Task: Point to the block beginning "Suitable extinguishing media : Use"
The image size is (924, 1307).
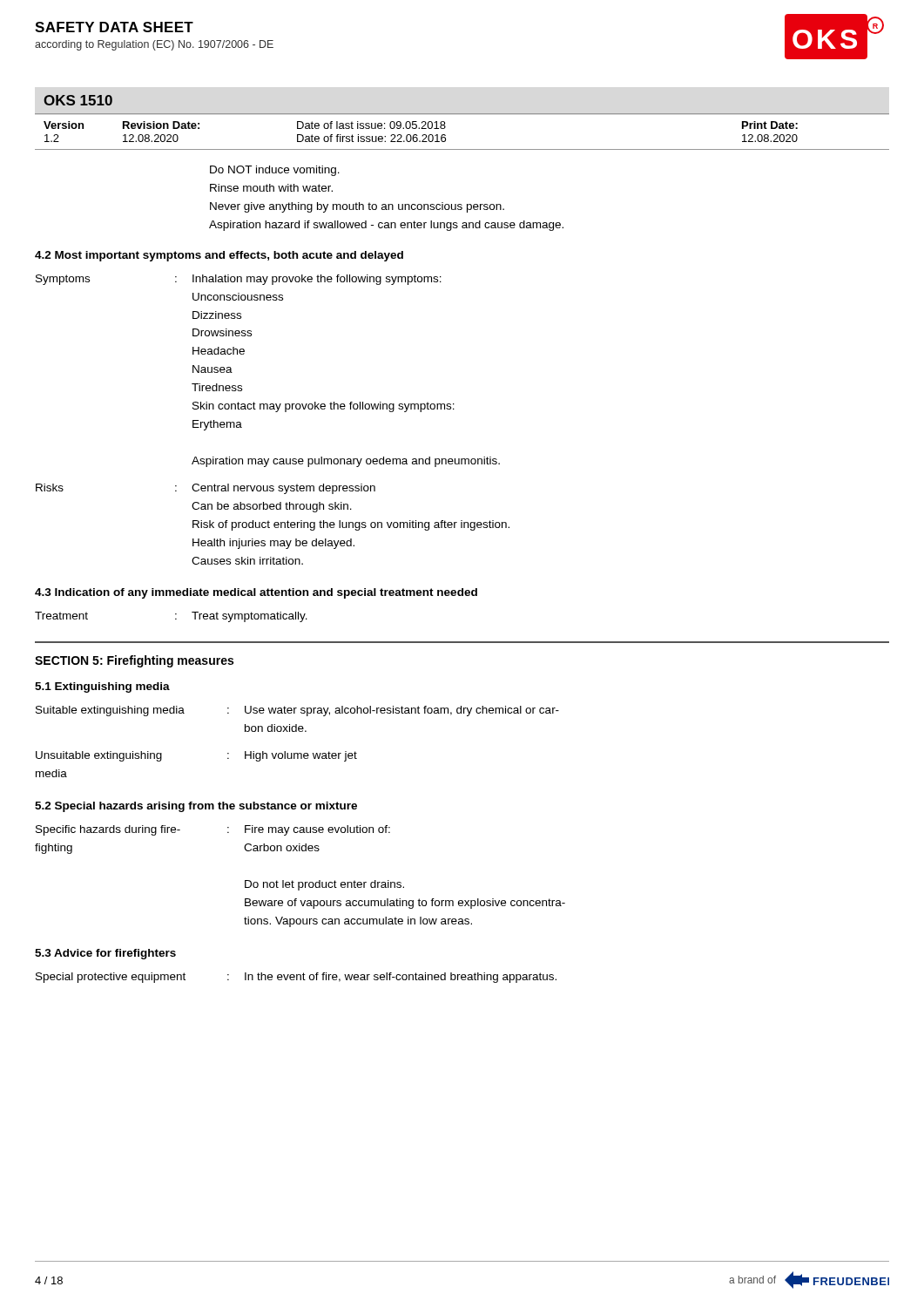Action: 462,720
